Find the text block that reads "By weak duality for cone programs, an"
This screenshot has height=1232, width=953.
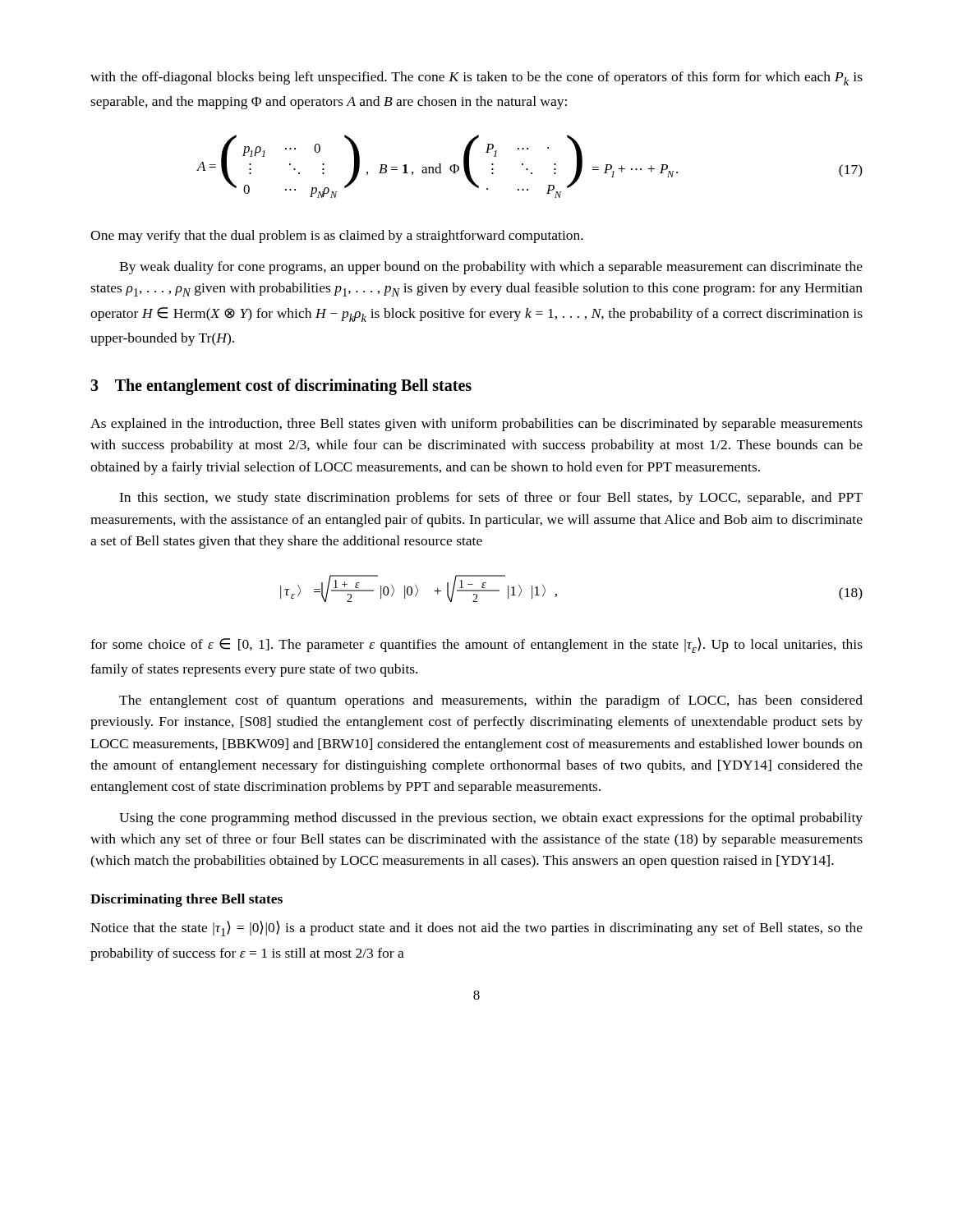pyautogui.click(x=476, y=302)
